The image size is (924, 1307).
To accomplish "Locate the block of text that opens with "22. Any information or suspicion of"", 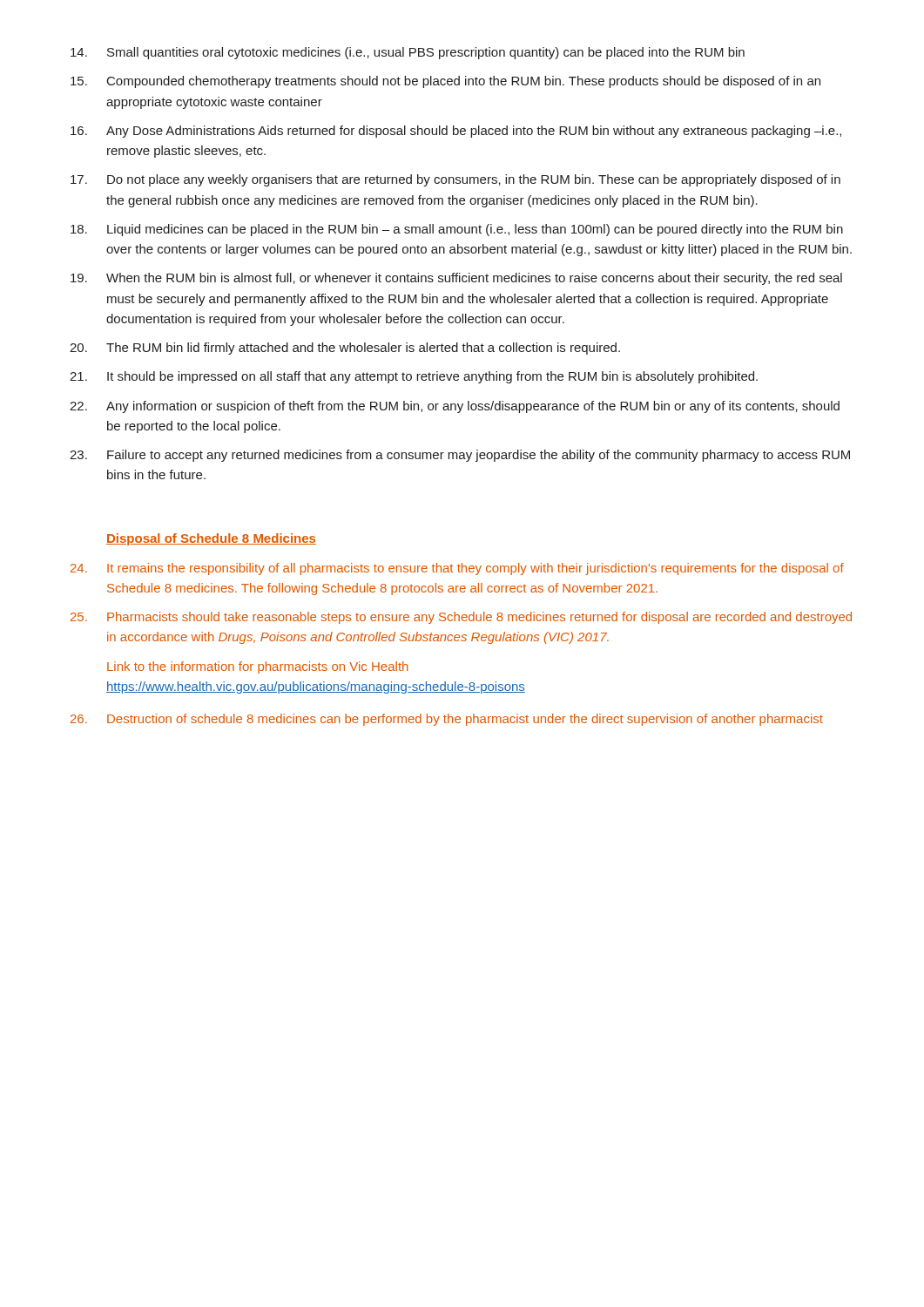I will tap(462, 415).
